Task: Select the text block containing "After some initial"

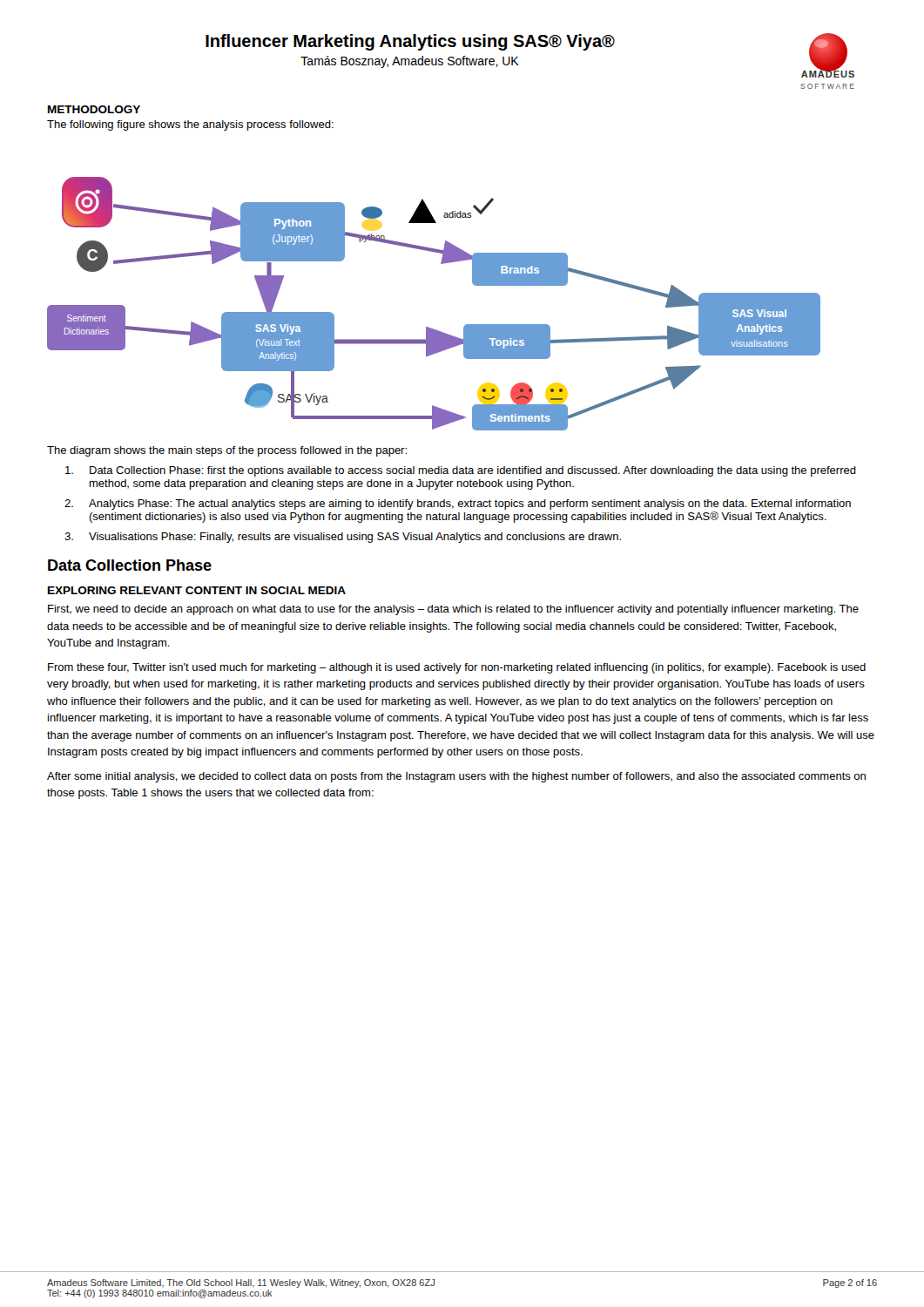Action: point(457,784)
